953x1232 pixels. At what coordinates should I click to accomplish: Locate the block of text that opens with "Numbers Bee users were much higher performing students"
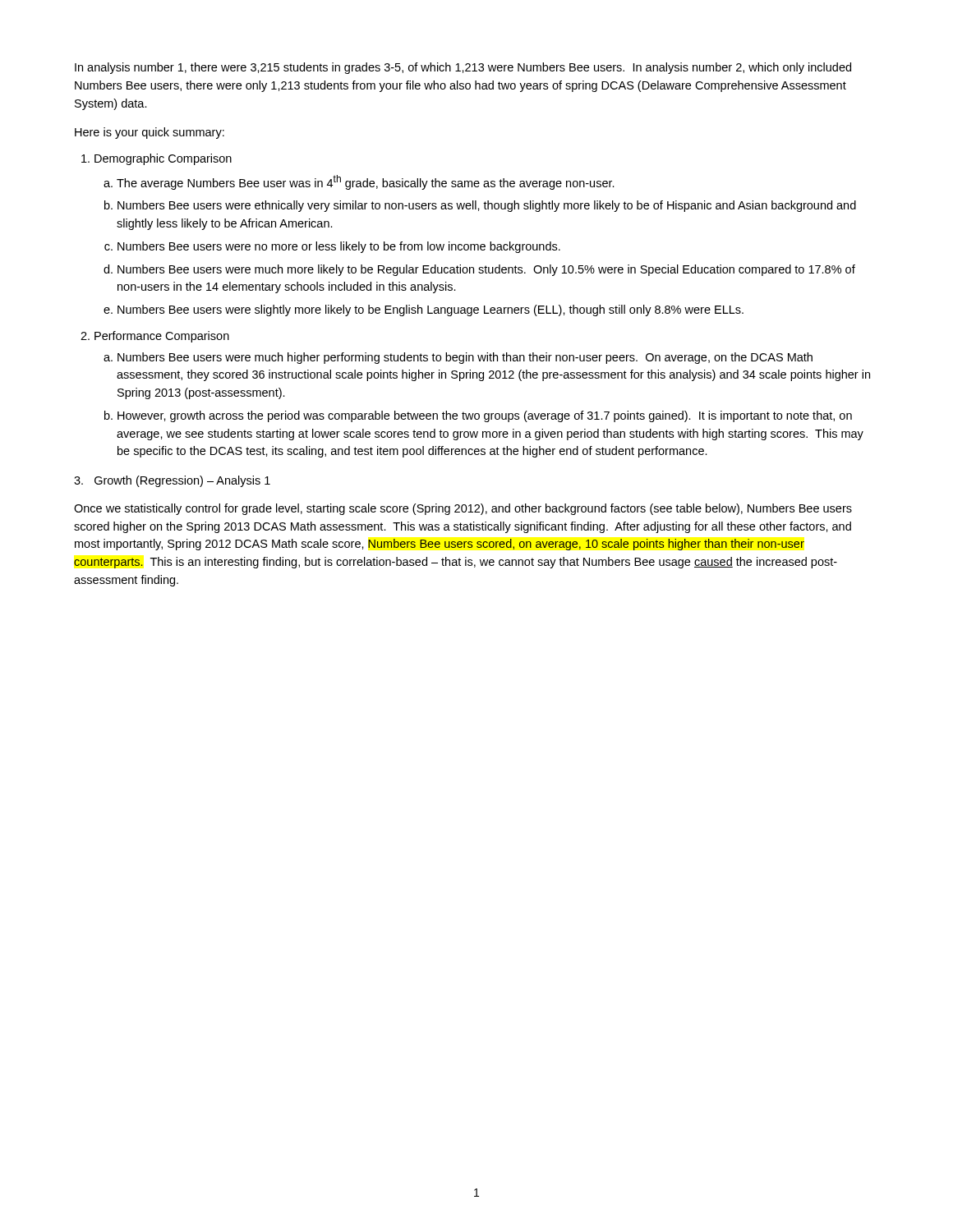tap(494, 375)
